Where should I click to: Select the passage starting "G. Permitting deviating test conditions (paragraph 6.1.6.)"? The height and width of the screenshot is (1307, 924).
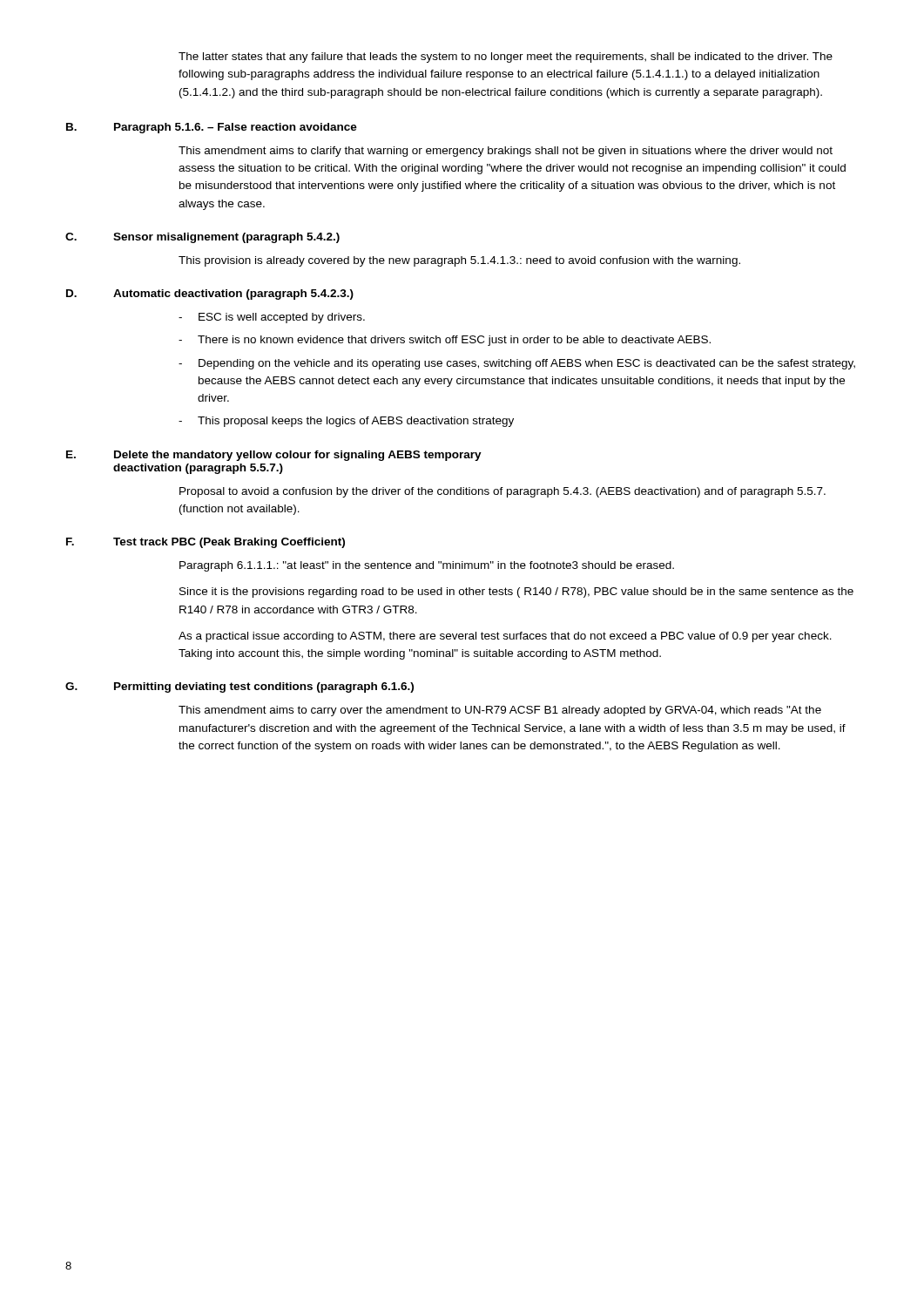[x=240, y=686]
